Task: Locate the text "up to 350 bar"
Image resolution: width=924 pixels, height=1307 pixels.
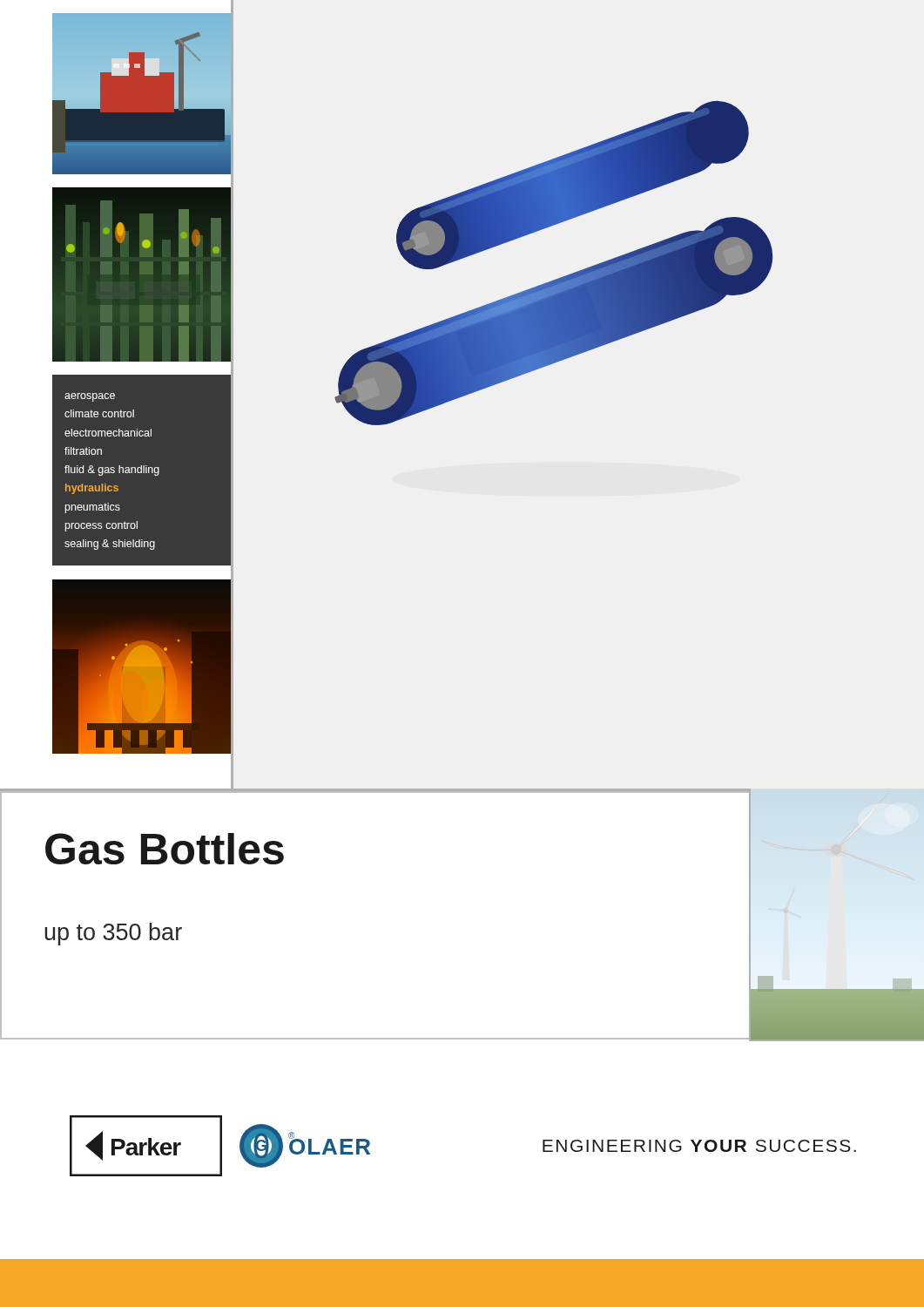Action: pyautogui.click(x=113, y=932)
